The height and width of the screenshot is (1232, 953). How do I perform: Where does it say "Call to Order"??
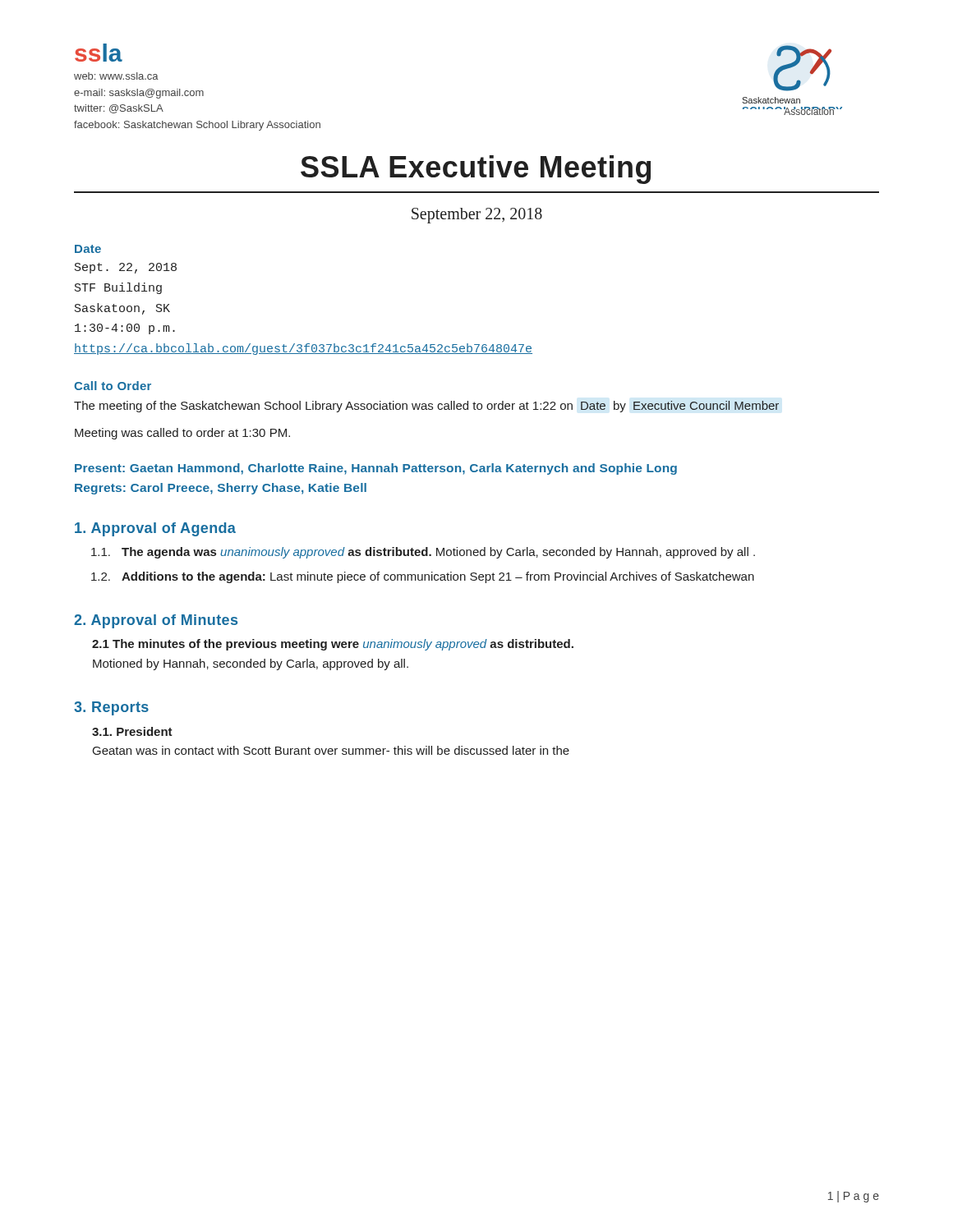(x=113, y=385)
